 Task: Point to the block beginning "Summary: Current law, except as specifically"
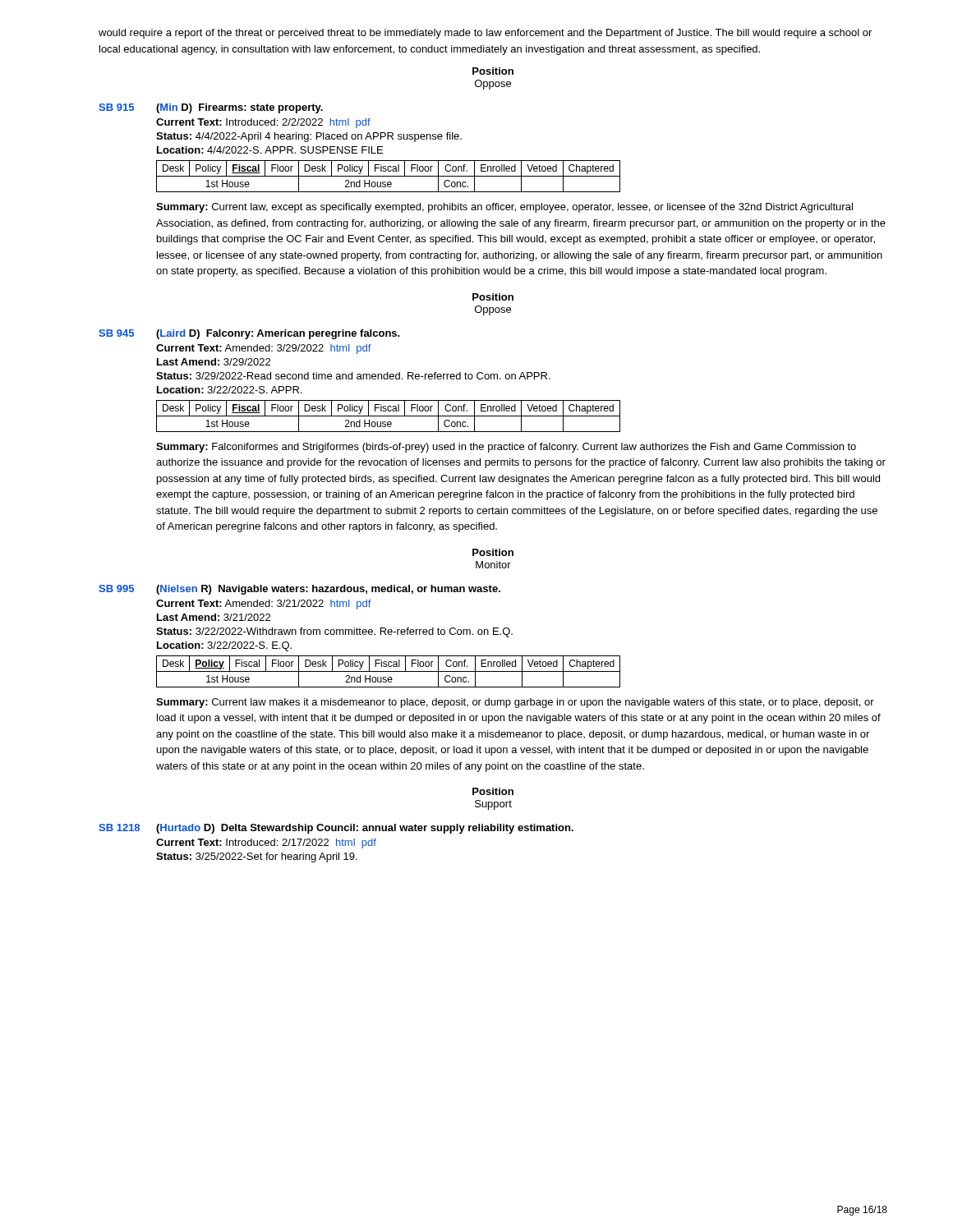[x=521, y=239]
